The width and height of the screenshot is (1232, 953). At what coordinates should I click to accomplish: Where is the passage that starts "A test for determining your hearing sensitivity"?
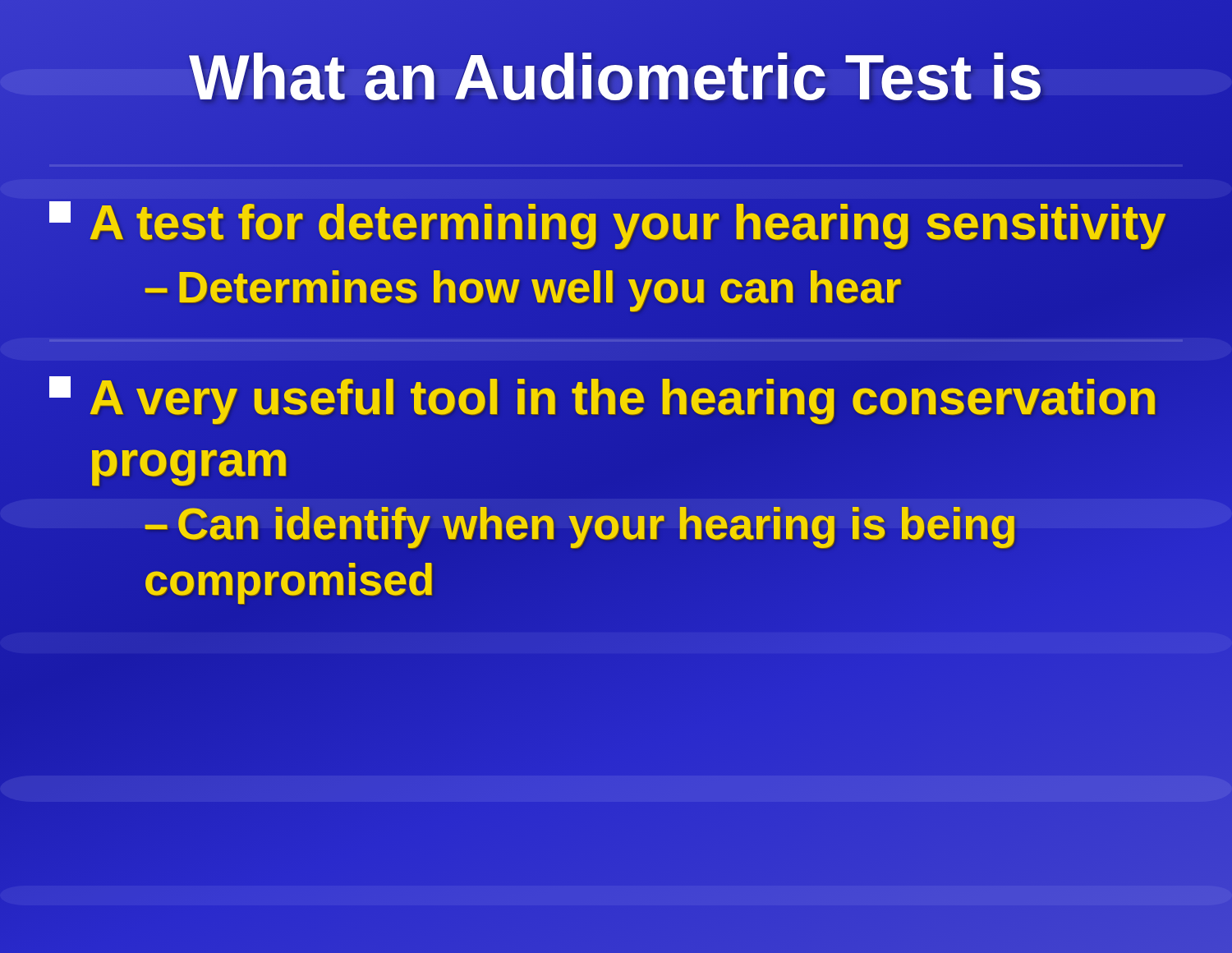(x=616, y=253)
